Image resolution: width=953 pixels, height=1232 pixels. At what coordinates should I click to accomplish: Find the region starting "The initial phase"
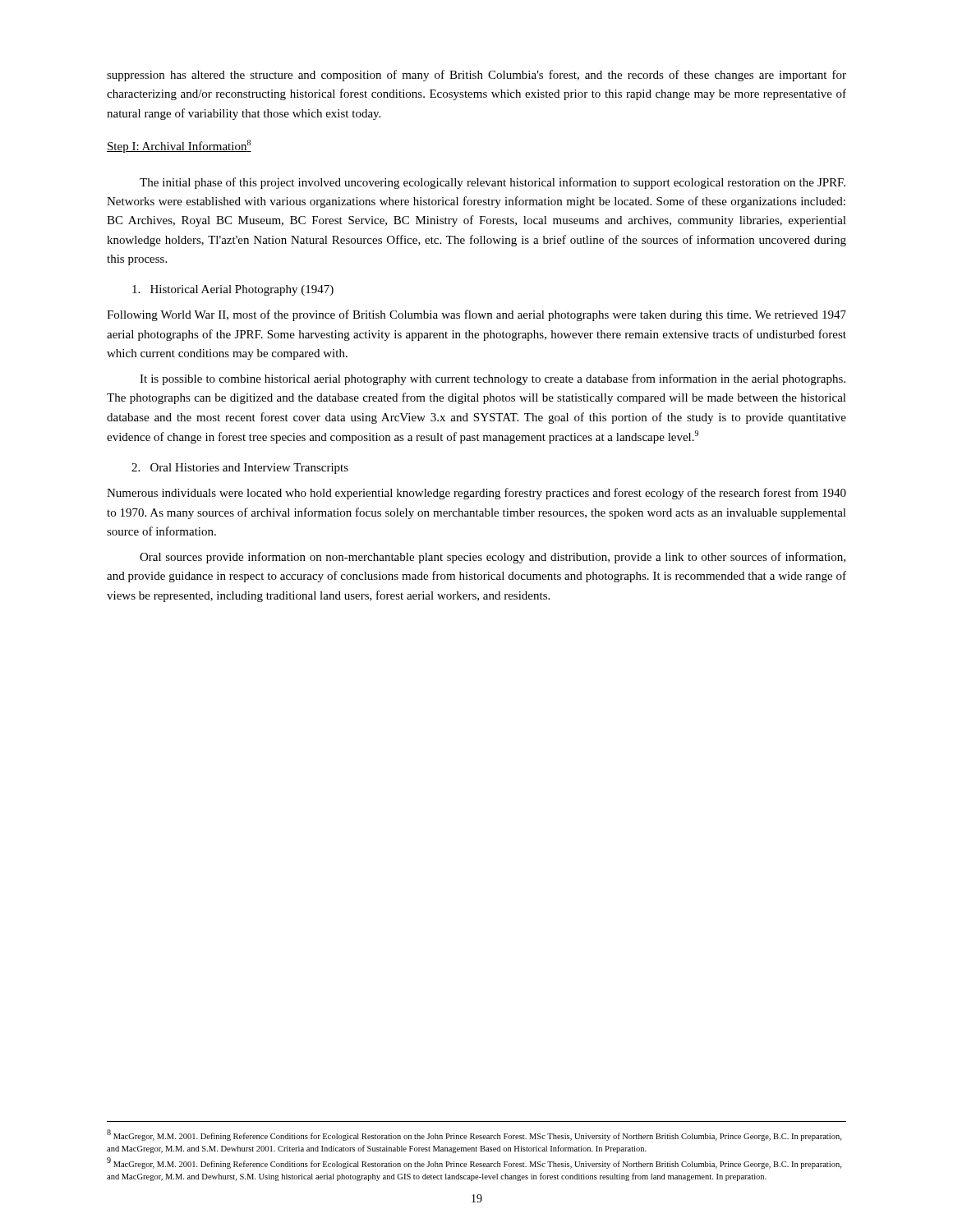click(476, 220)
